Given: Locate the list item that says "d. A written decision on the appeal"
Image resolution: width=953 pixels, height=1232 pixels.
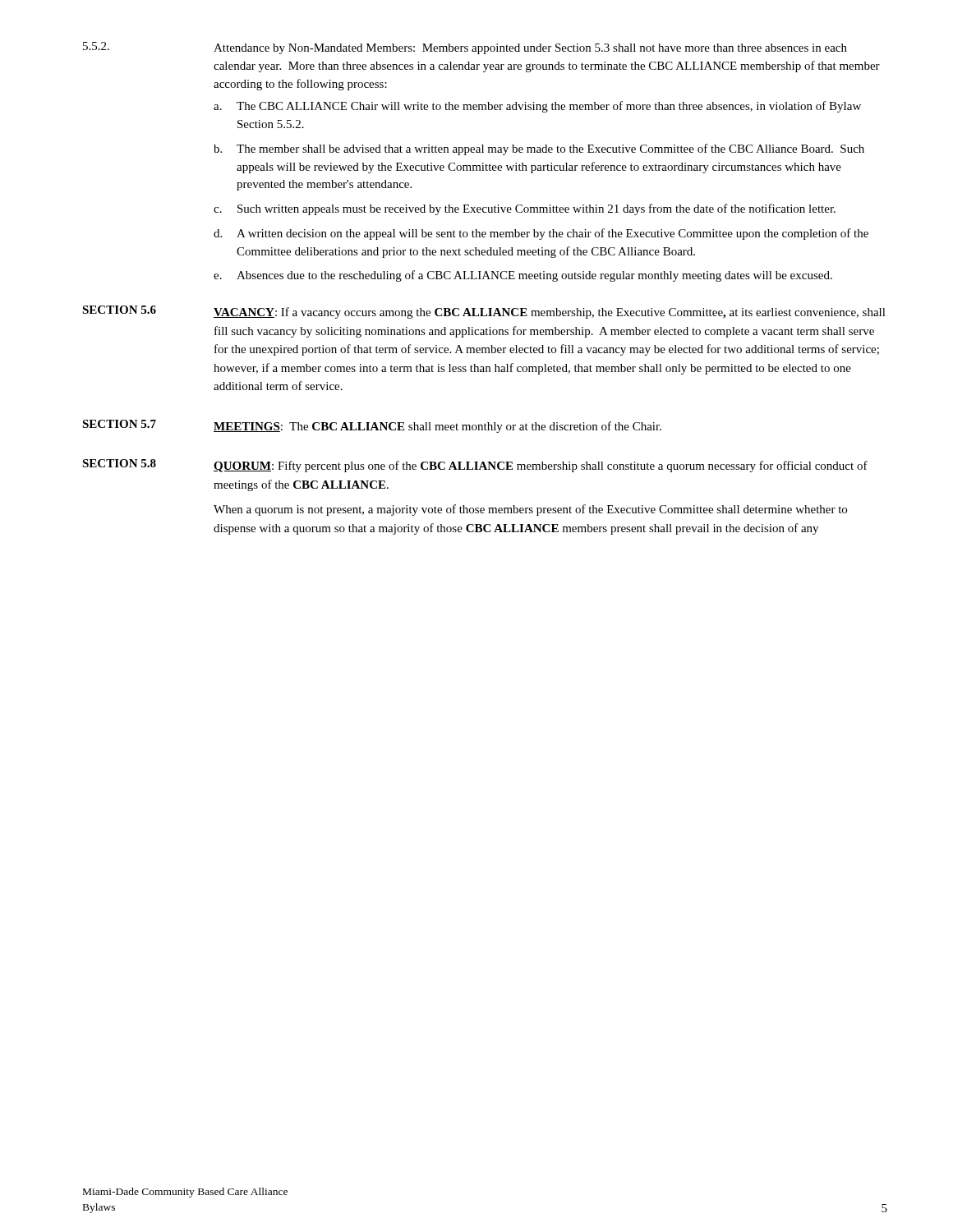Looking at the screenshot, I should click(x=550, y=243).
